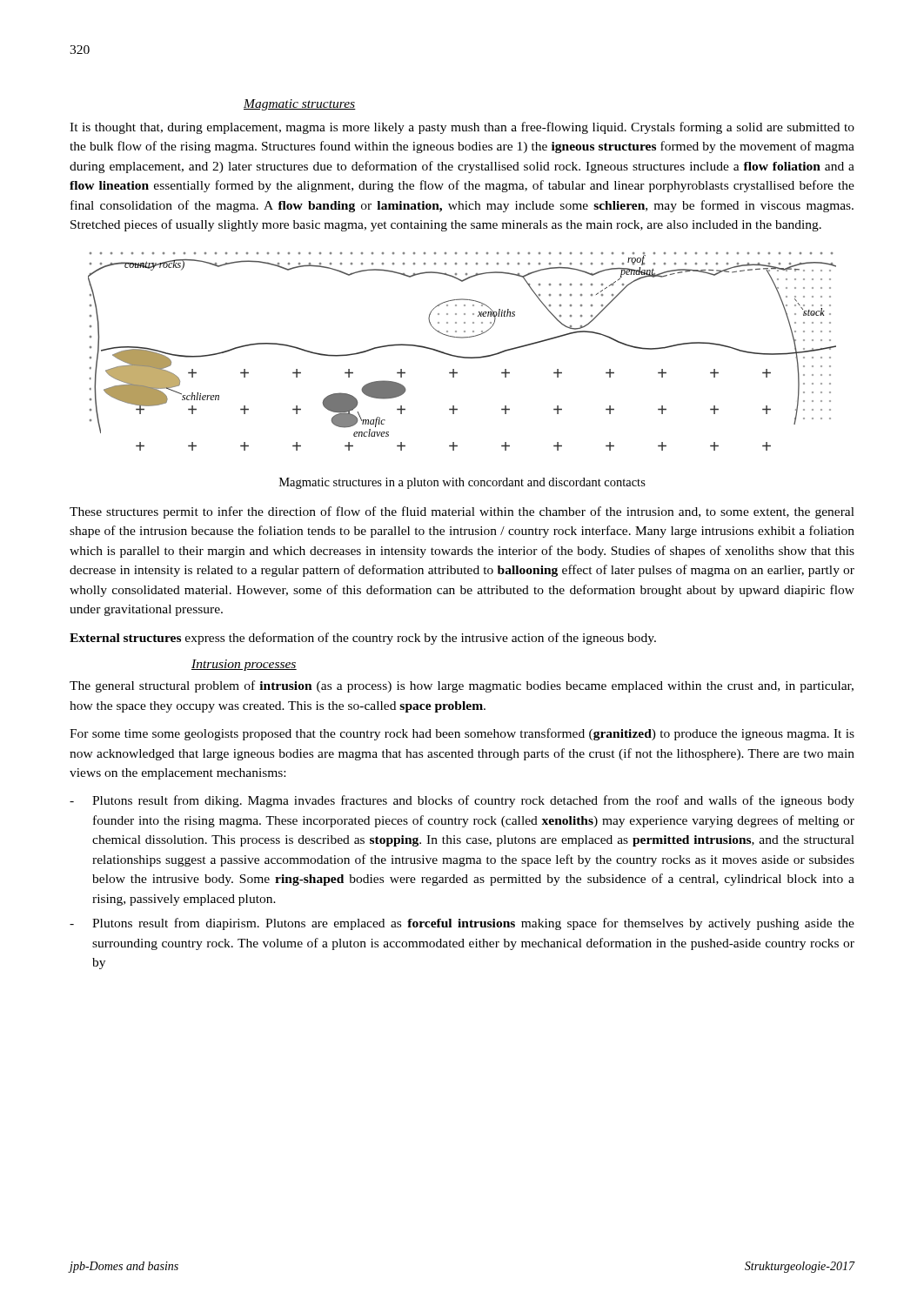This screenshot has height=1305, width=924.
Task: Locate the section header that says "Magmatic structures"
Action: pyautogui.click(x=299, y=103)
